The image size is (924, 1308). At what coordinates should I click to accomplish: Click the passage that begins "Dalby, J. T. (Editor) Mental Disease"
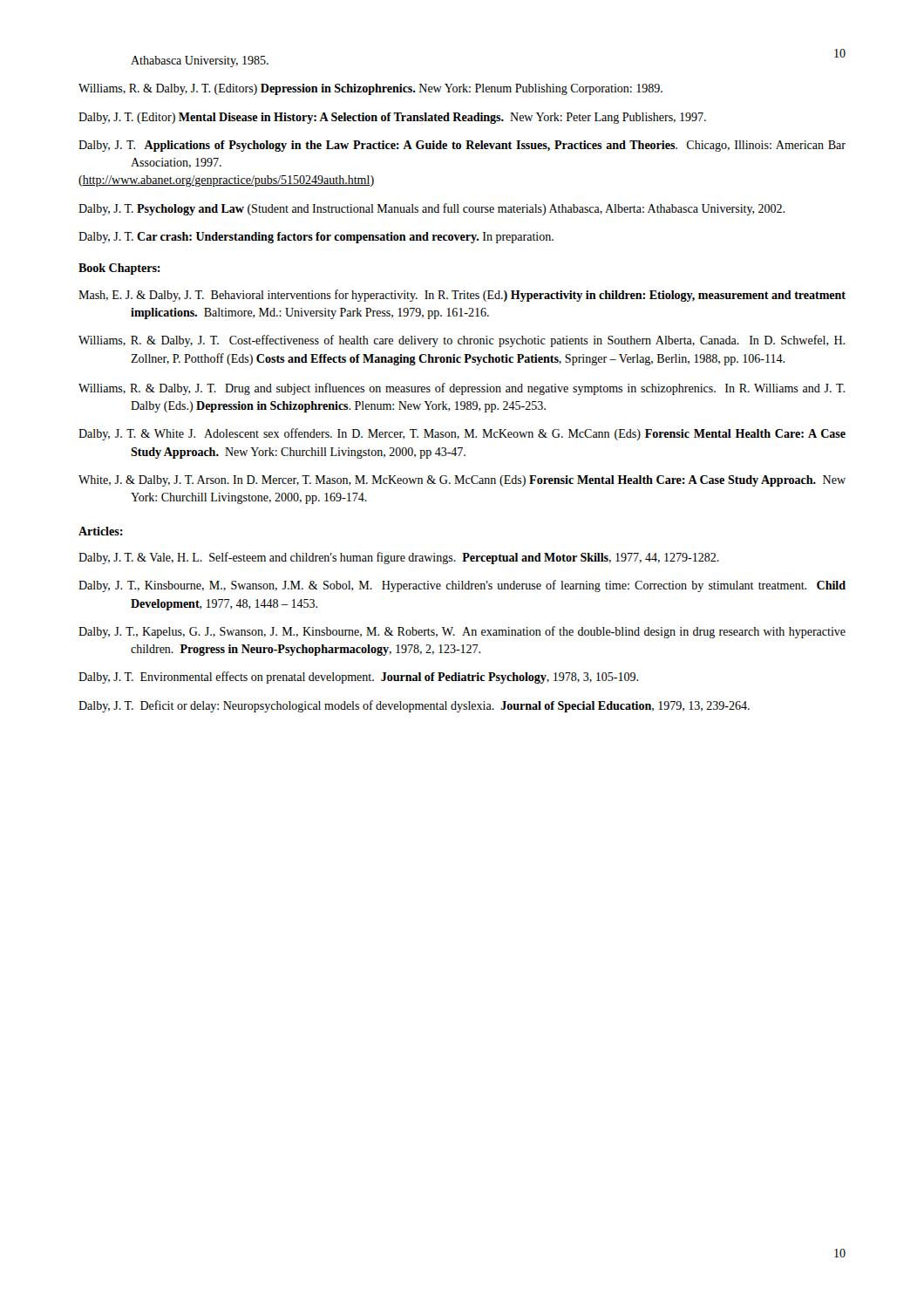pos(393,117)
